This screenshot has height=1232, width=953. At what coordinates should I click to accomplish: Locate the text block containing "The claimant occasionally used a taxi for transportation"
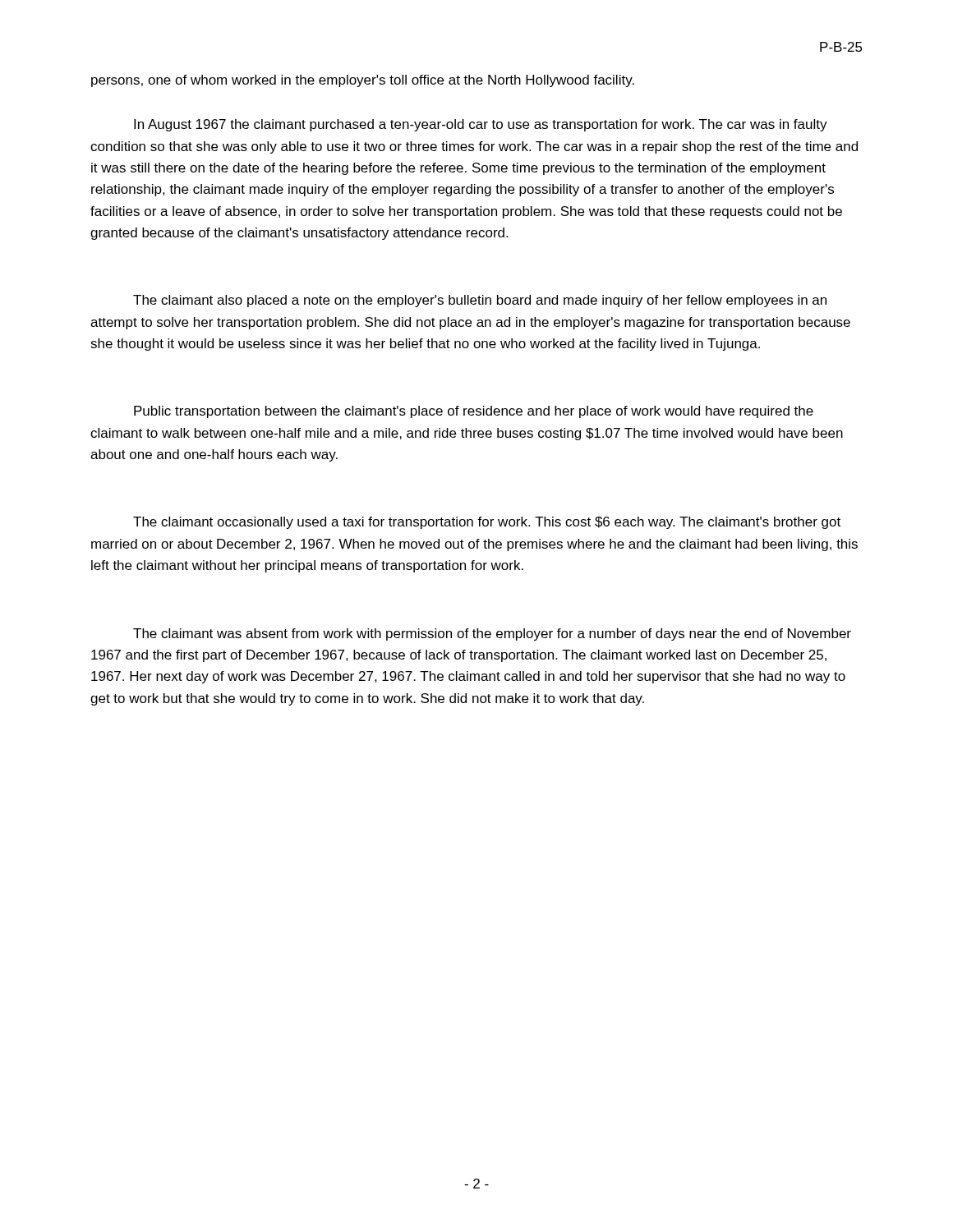click(474, 544)
